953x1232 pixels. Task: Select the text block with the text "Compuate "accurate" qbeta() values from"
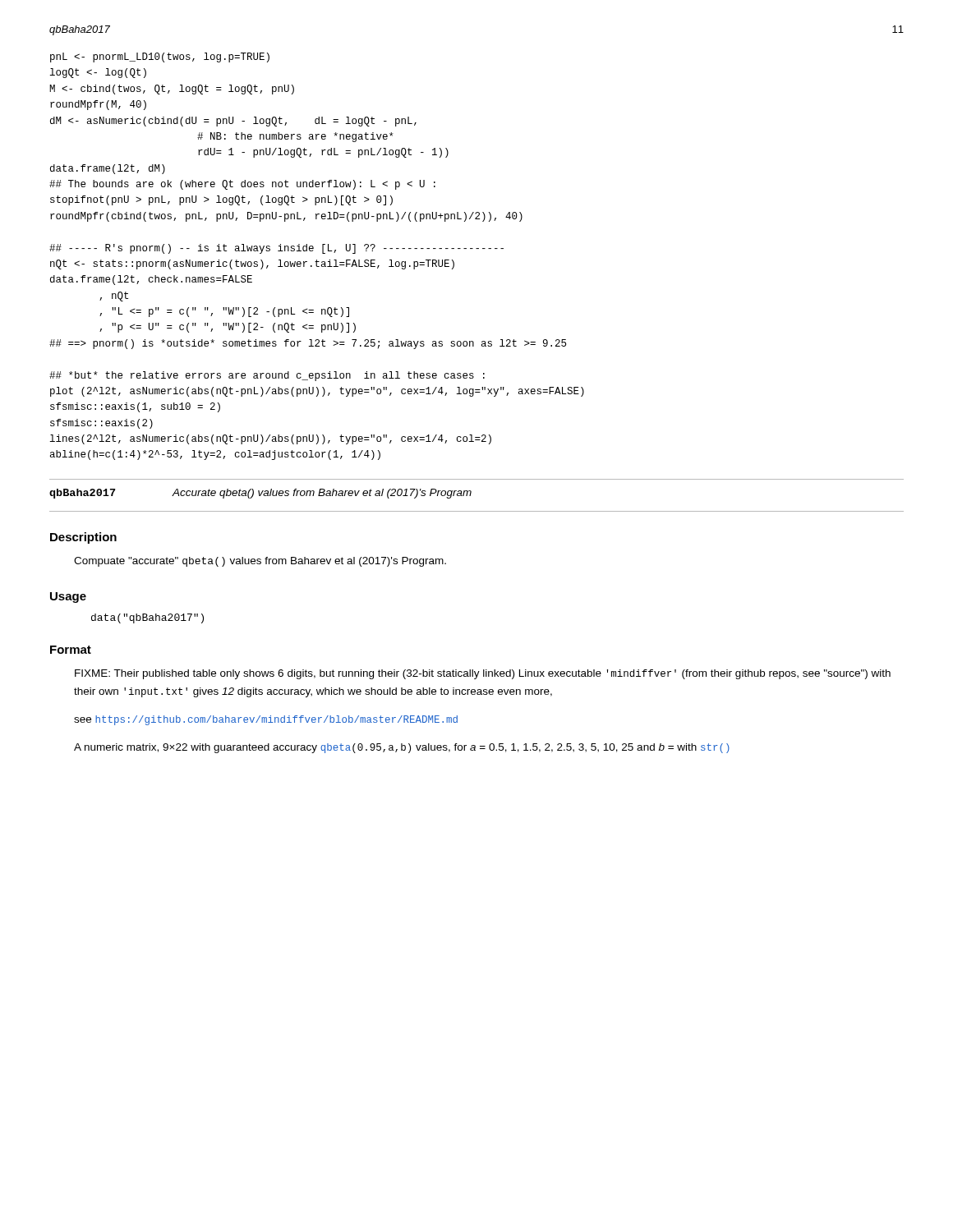coord(260,561)
